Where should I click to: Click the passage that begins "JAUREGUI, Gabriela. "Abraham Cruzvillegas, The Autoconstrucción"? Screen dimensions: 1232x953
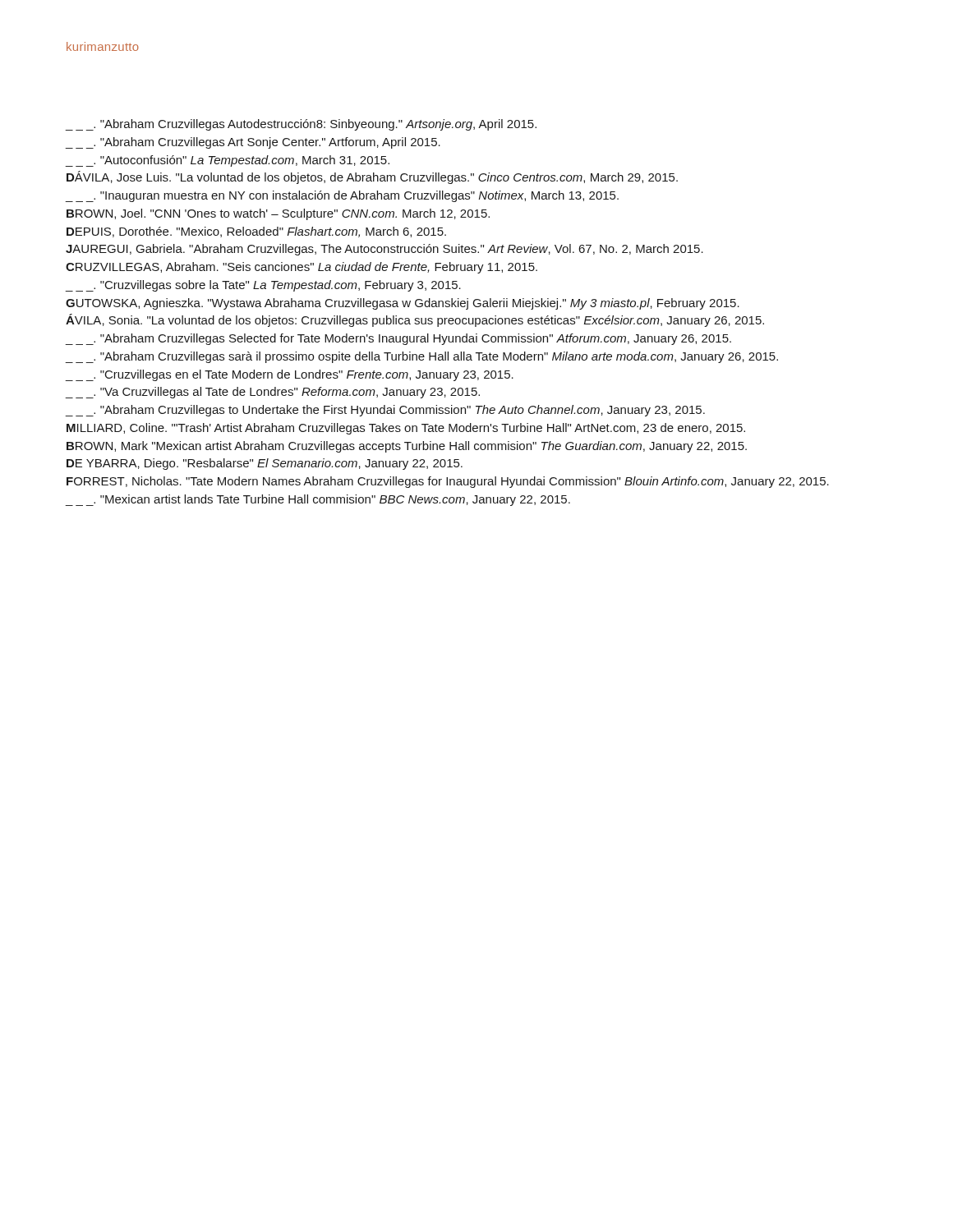point(476,249)
